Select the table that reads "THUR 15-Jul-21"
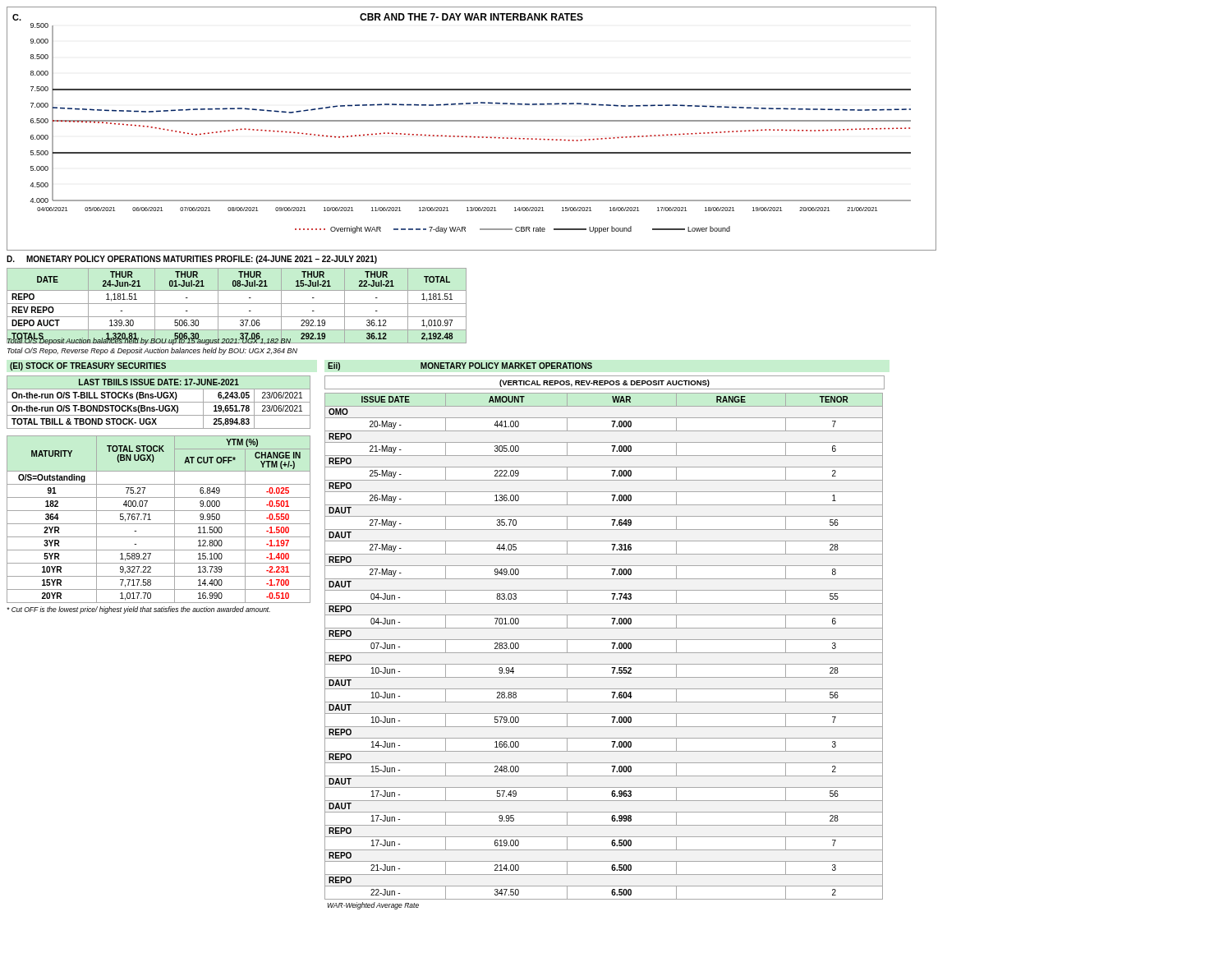1232x953 pixels. [237, 306]
